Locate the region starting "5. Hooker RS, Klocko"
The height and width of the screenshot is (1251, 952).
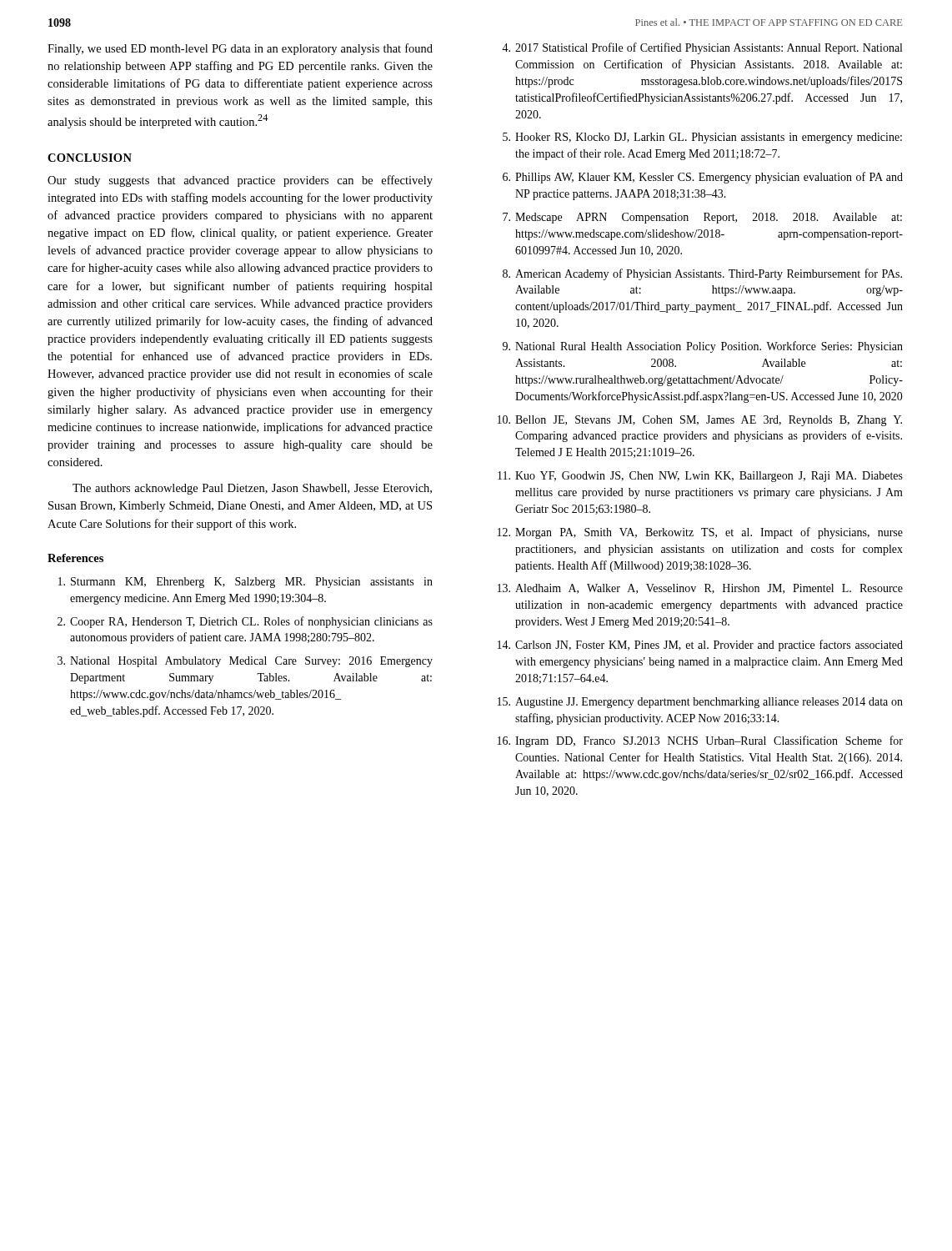pos(698,146)
